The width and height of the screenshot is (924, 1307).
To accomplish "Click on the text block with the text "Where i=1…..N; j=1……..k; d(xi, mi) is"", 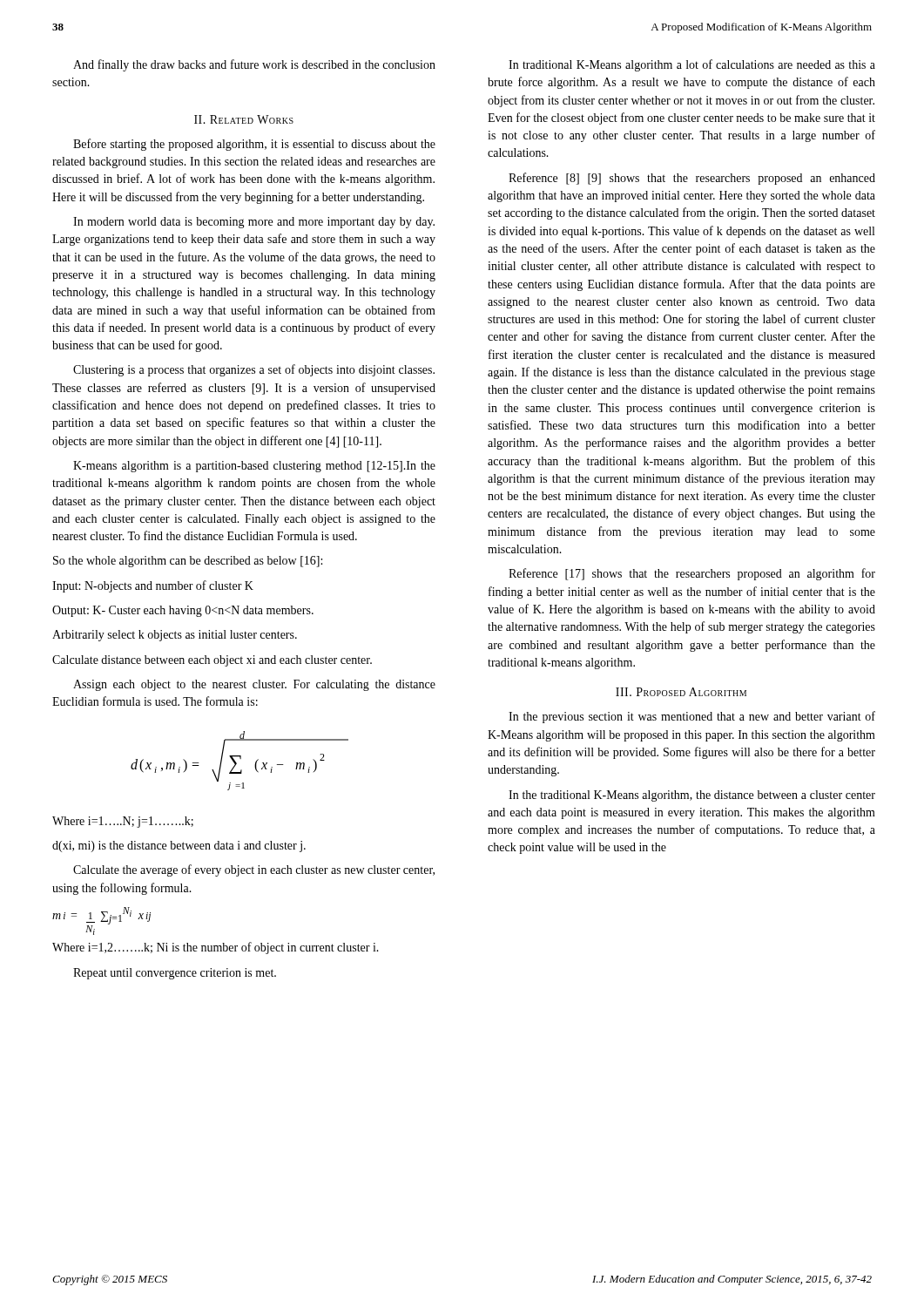I will click(123, 822).
